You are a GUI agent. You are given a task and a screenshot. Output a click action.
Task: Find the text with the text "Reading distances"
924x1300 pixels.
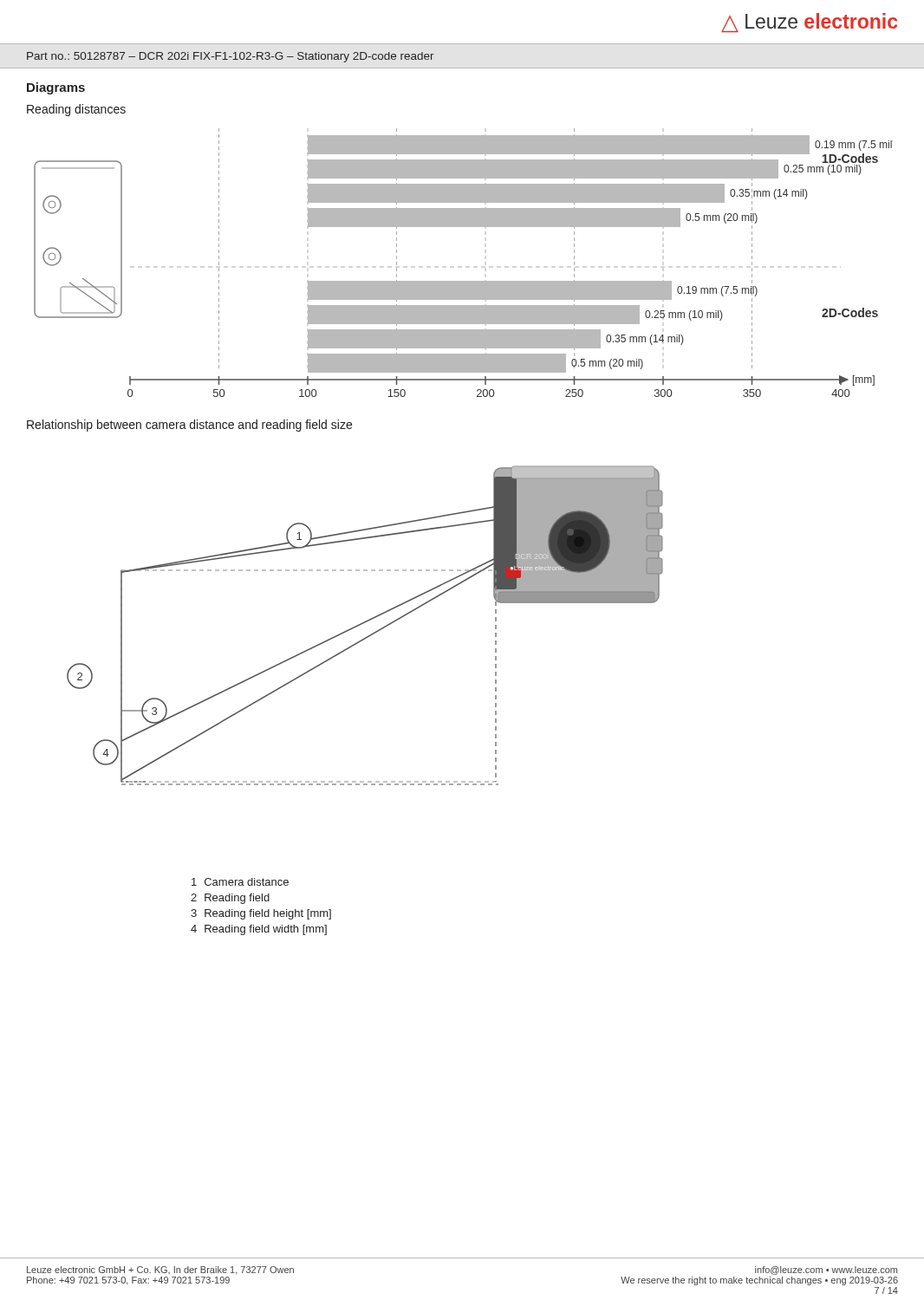pyautogui.click(x=76, y=109)
